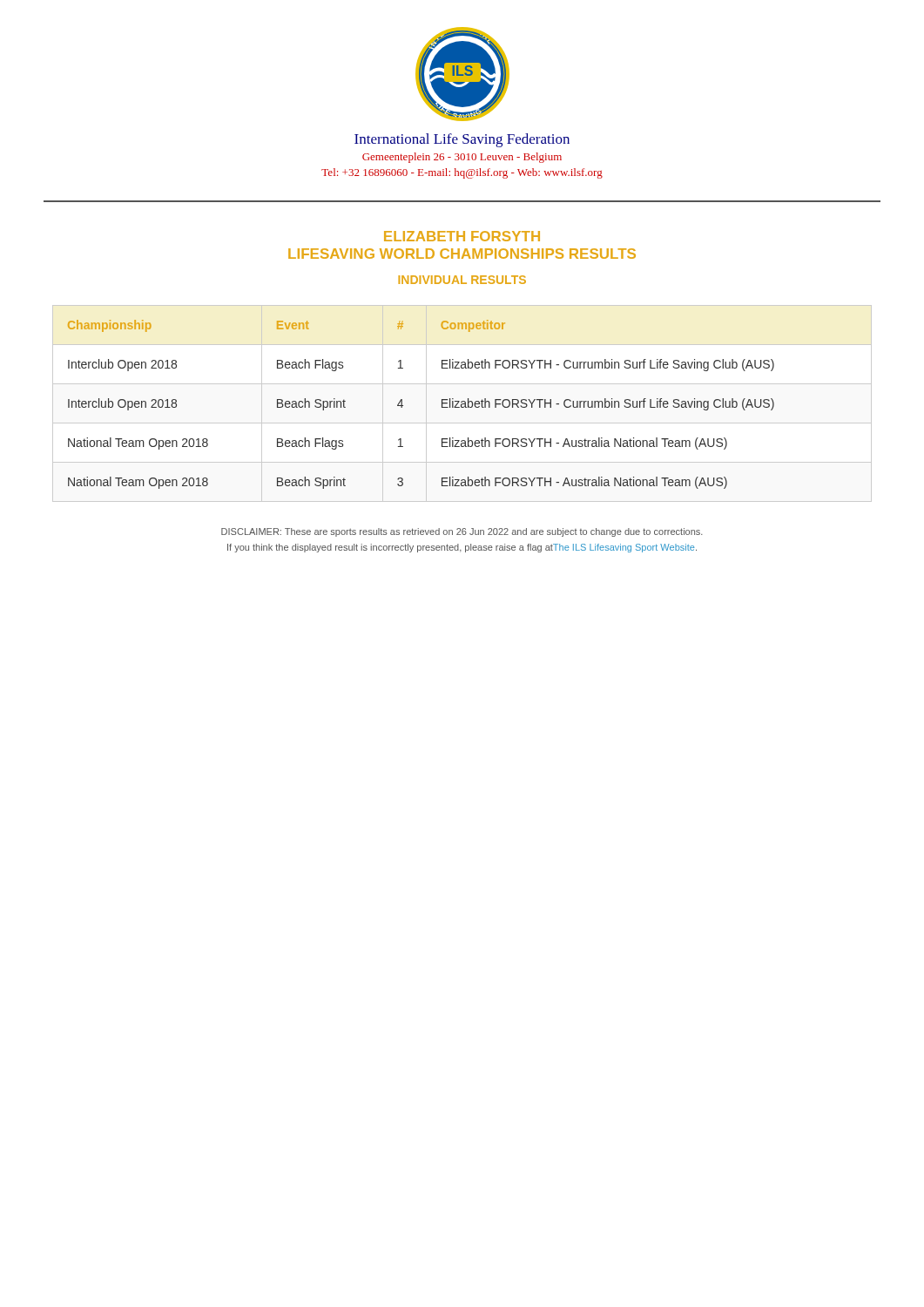Where is the title that starts "ELIZABETH FORSYTH LIFESAVING WORLD CHAMPIONSHIPS"?
The image size is (924, 1307).
click(462, 246)
